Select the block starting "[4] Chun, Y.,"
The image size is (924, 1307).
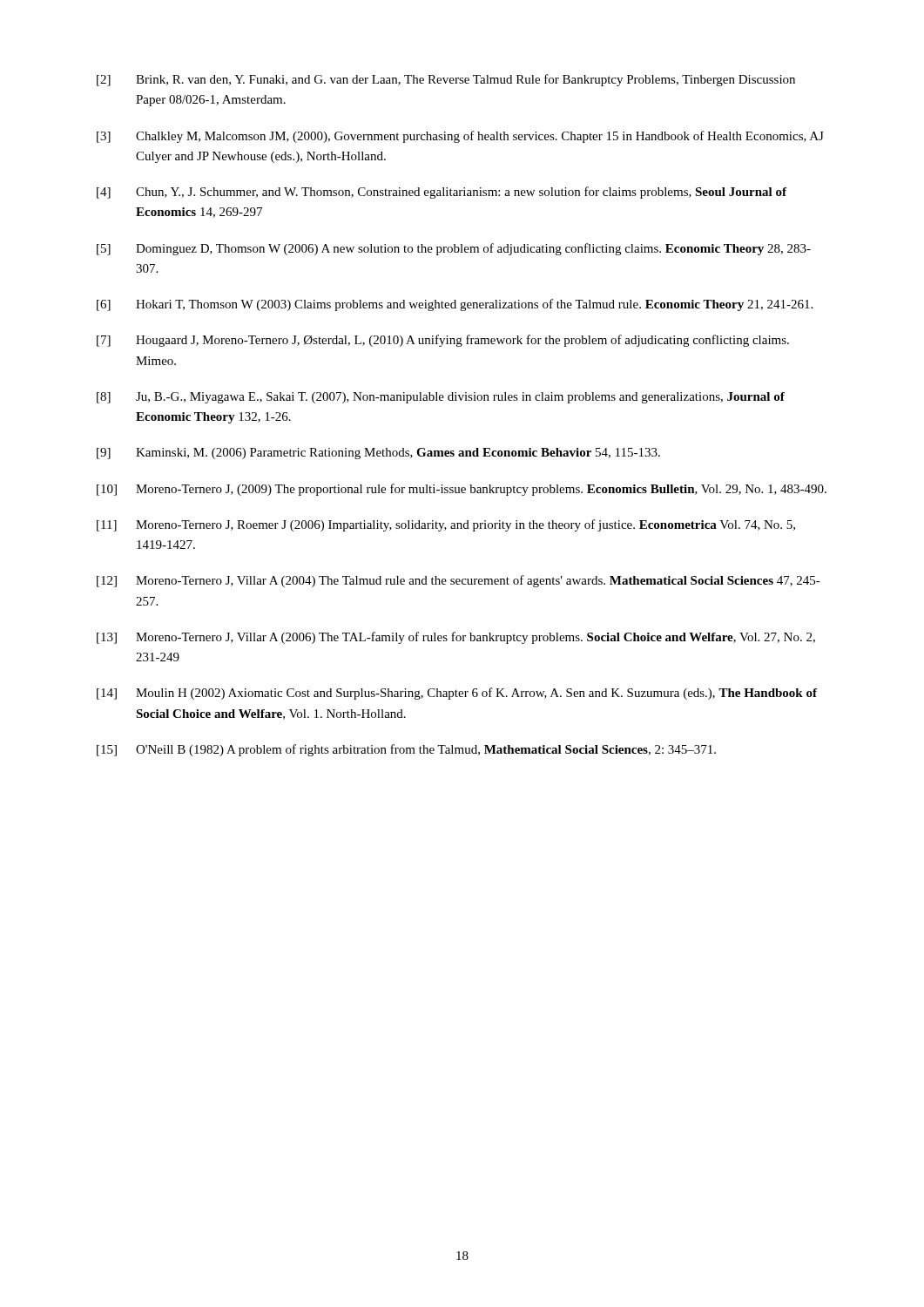462,202
